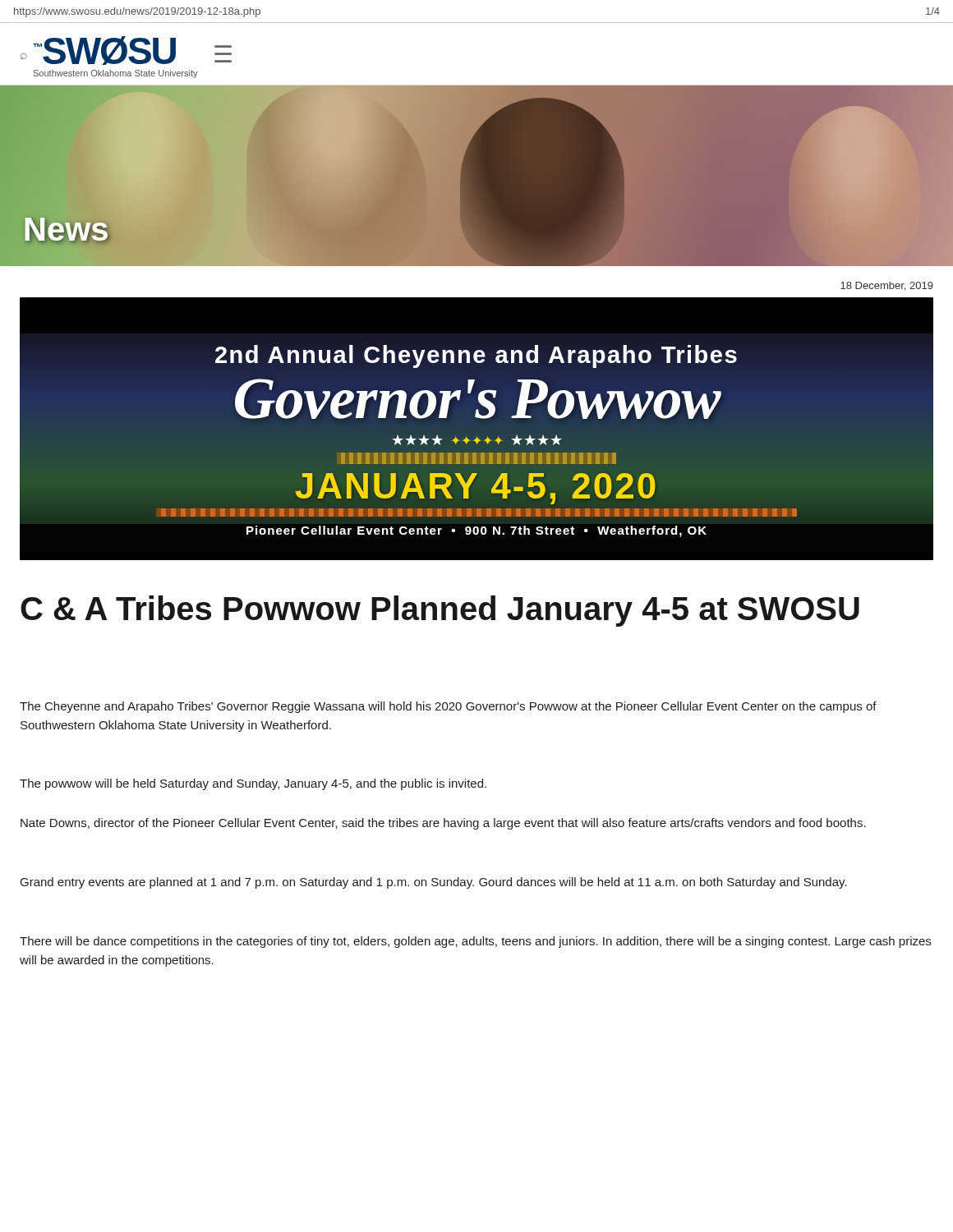Click on the title with the text "C & A"
This screenshot has height=1232, width=953.
click(476, 609)
